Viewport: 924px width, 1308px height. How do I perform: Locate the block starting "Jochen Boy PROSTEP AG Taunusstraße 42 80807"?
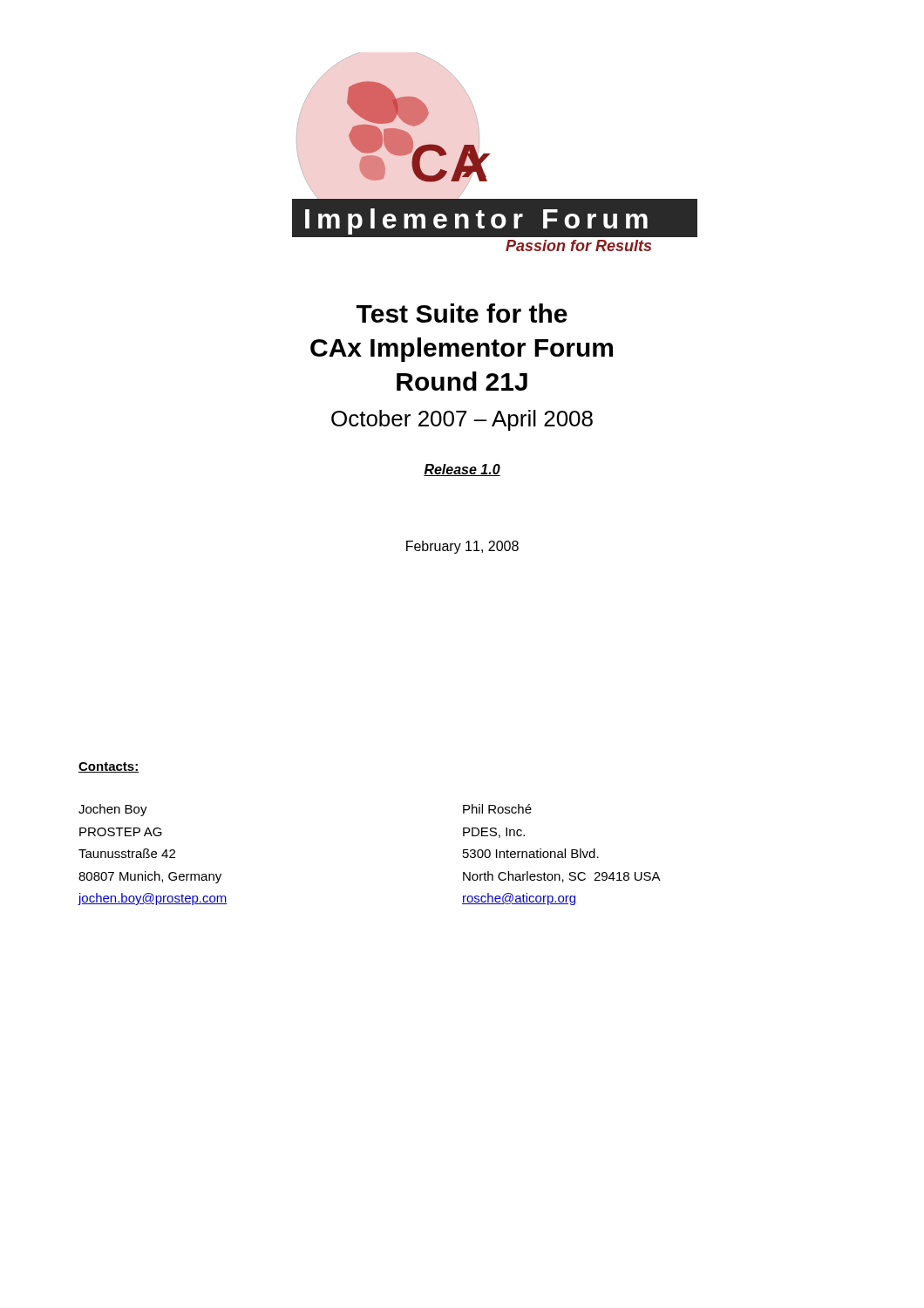click(153, 853)
